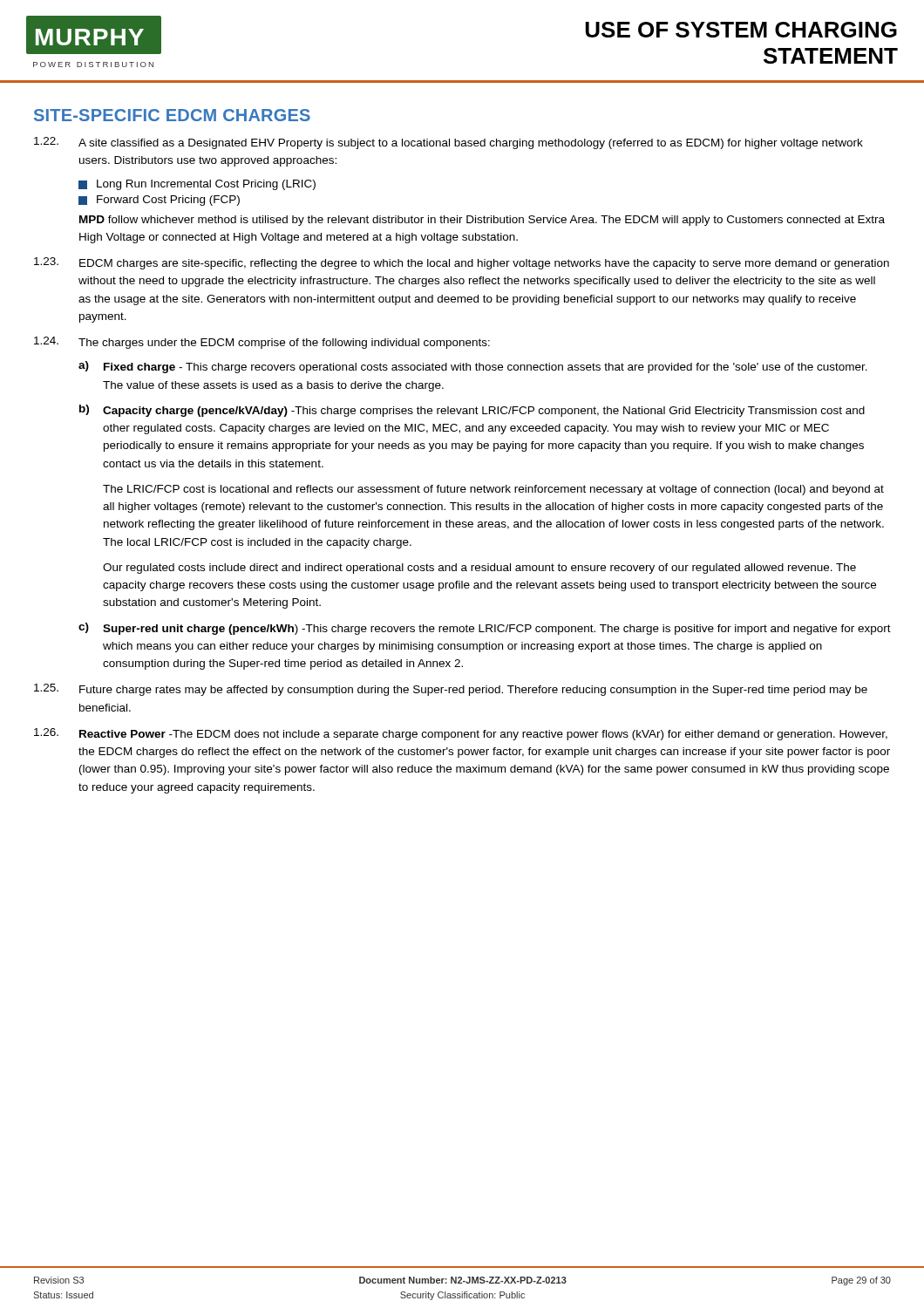Image resolution: width=924 pixels, height=1308 pixels.
Task: Point to the element starting "c) Super-red unit charge"
Action: (485, 646)
